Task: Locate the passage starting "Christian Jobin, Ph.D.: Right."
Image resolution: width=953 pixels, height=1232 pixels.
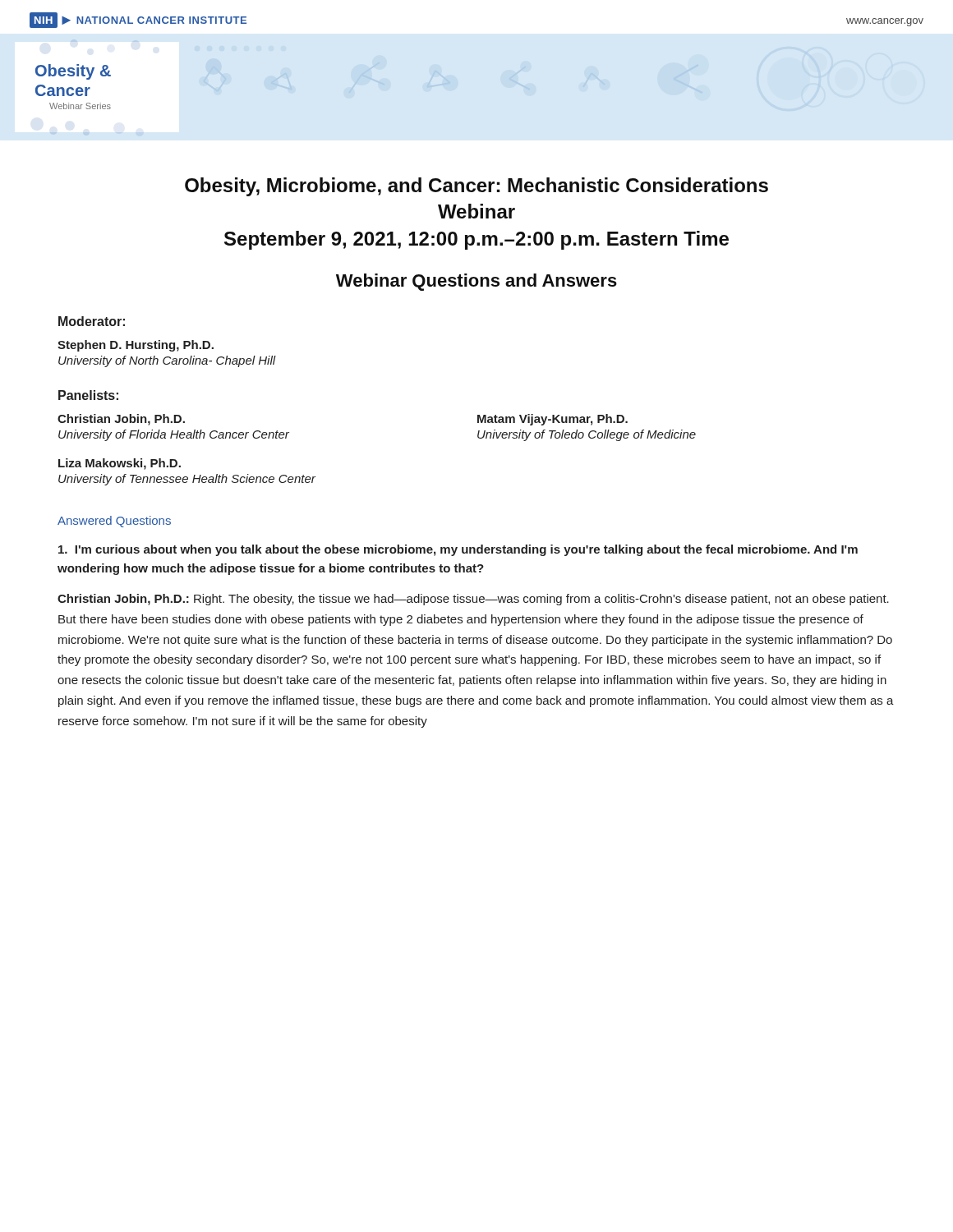Action: click(475, 659)
